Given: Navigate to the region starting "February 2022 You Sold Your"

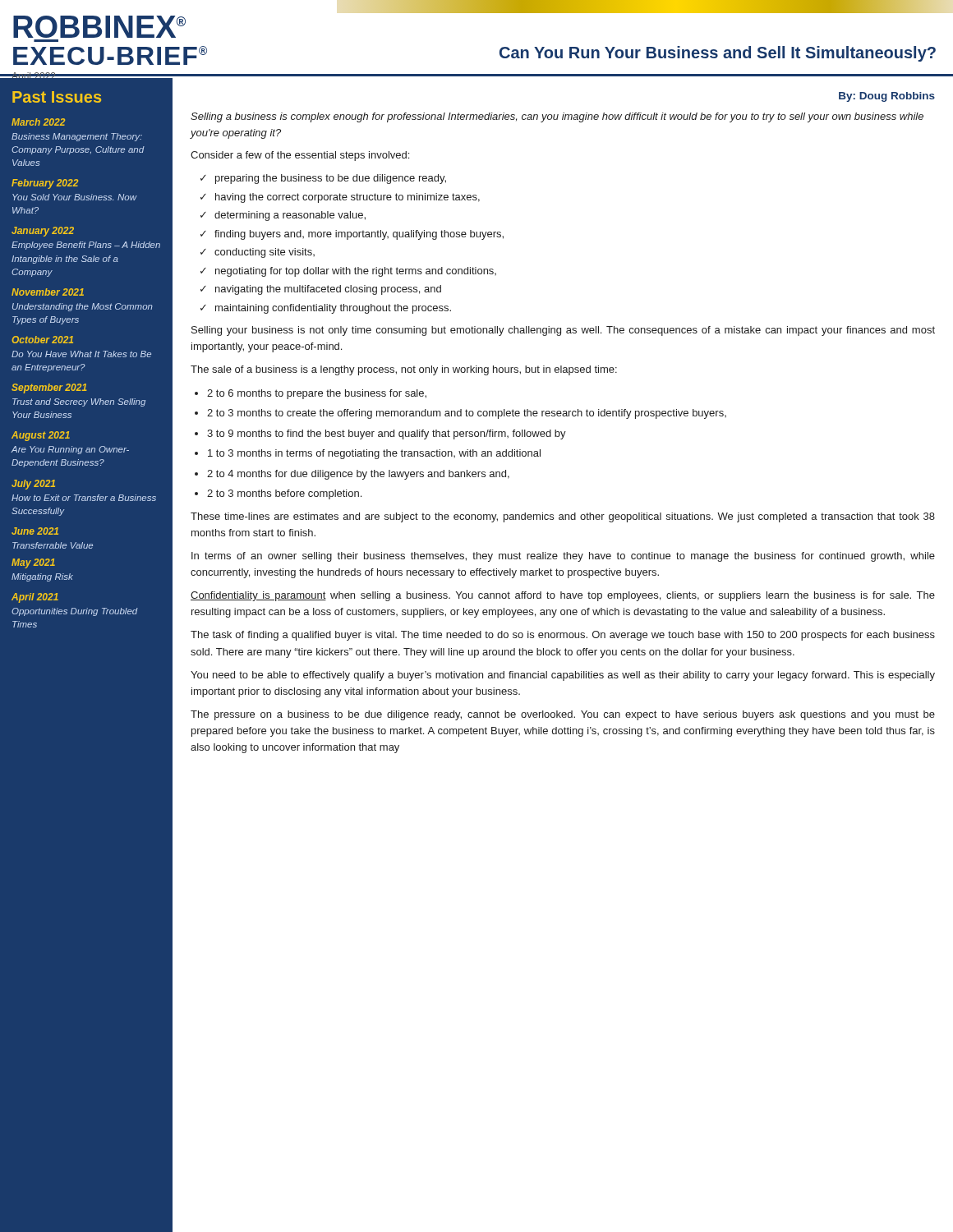Looking at the screenshot, I should click(x=86, y=197).
